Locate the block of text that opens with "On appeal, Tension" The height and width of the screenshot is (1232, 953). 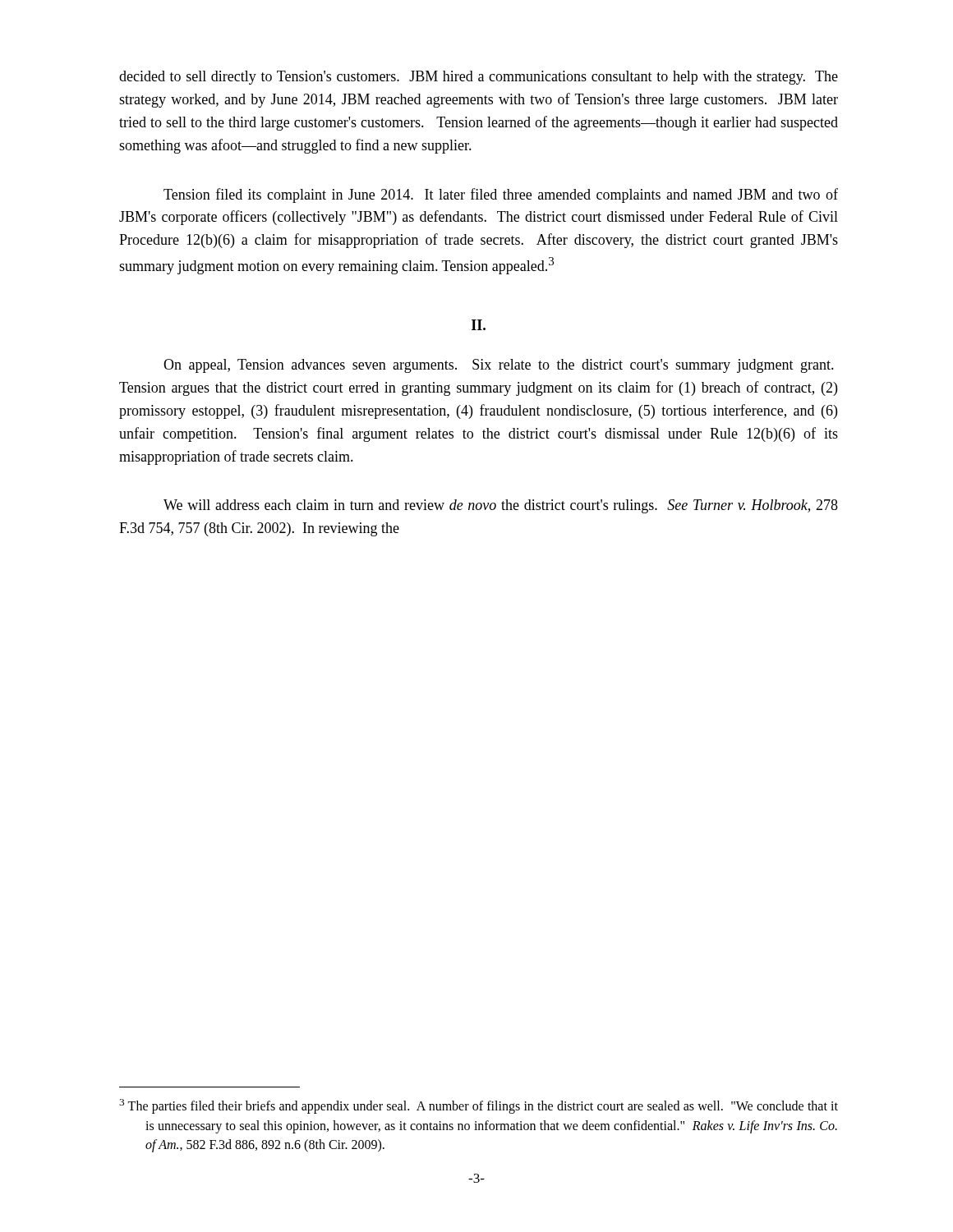(x=479, y=411)
